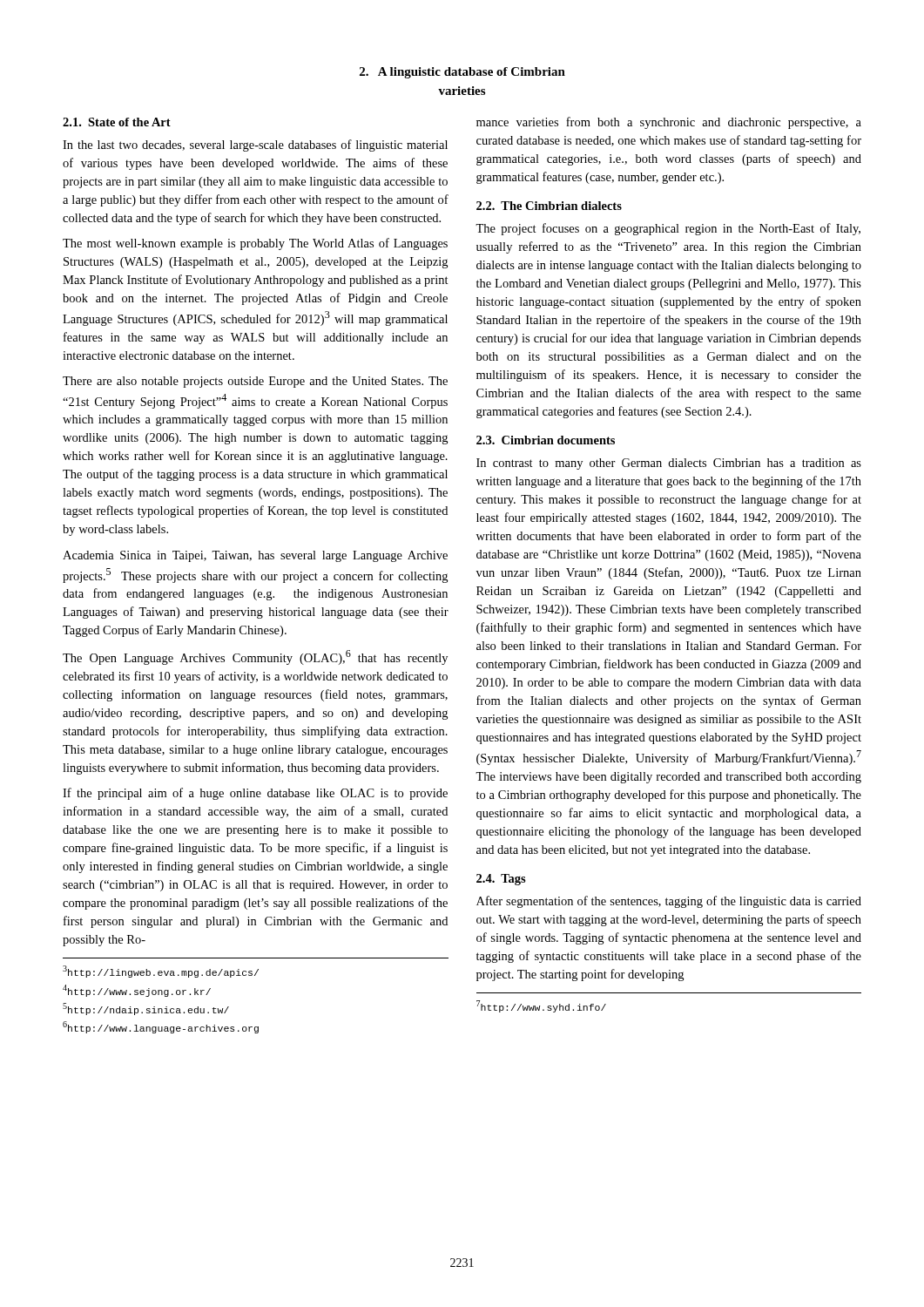Navigate to the text starting "mance varieties from both a synchronic"
The image size is (924, 1307).
coord(669,149)
